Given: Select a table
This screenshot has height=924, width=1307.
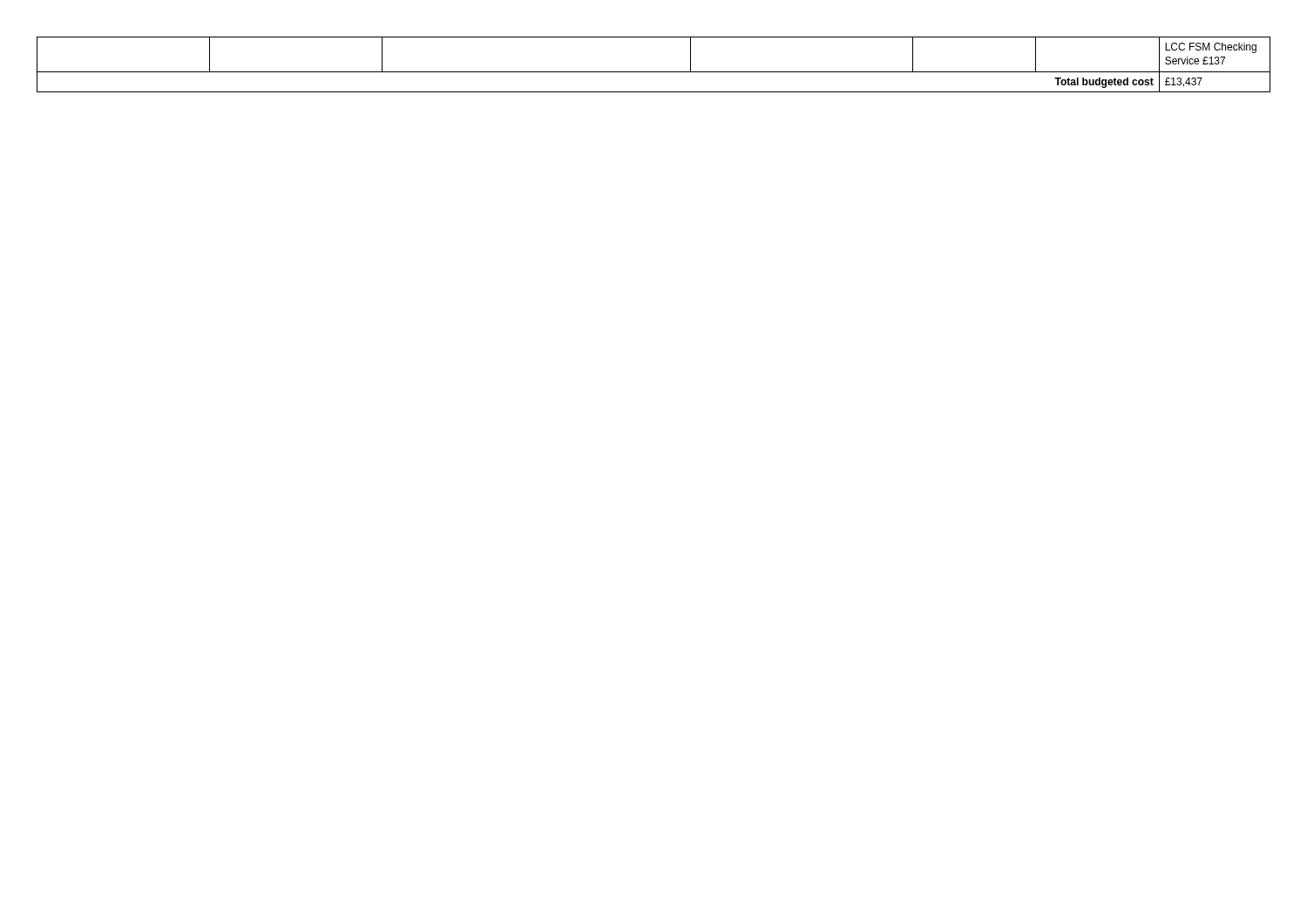Looking at the screenshot, I should pyautogui.click(x=654, y=65).
